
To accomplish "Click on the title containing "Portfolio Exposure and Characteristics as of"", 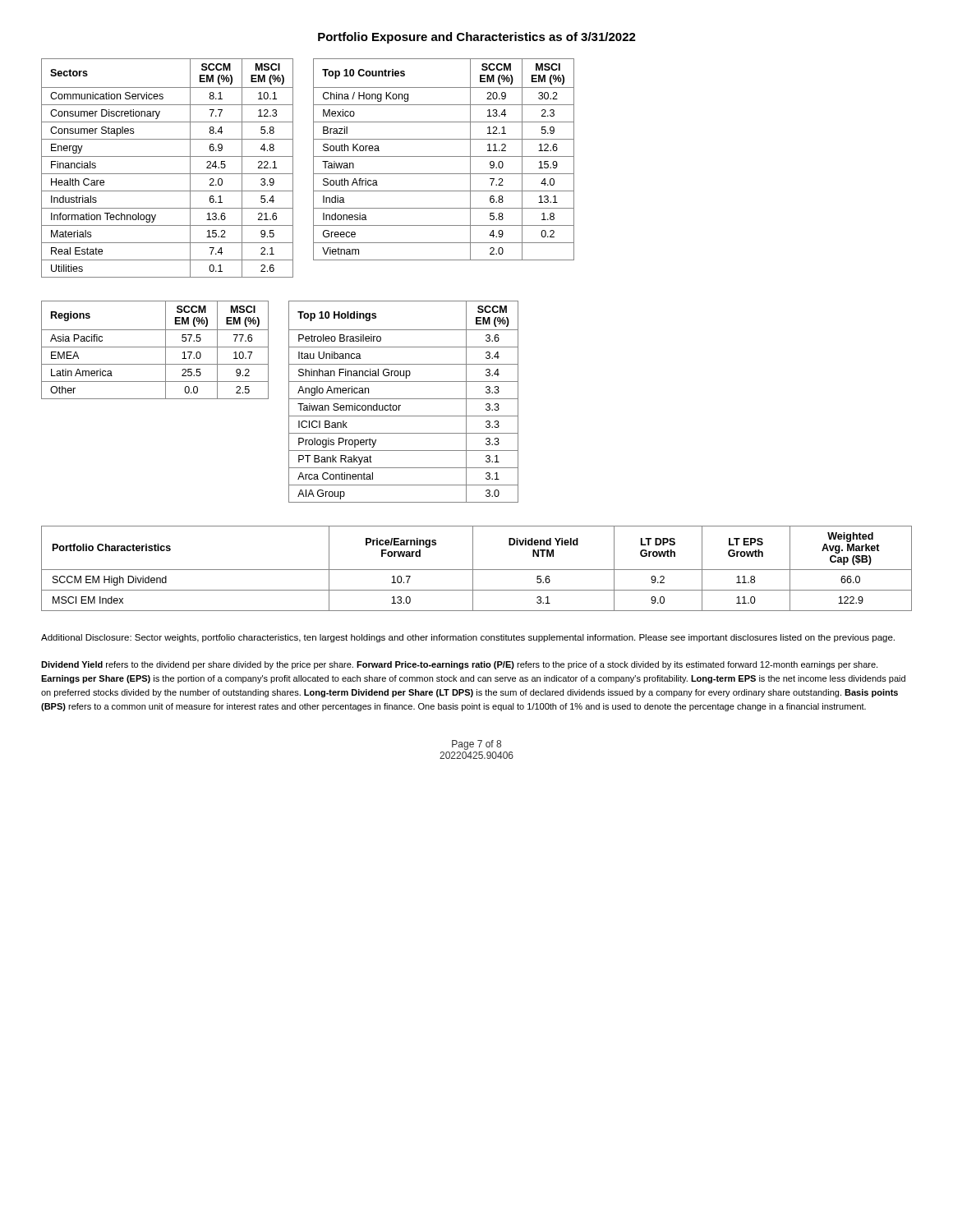I will (x=476, y=37).
